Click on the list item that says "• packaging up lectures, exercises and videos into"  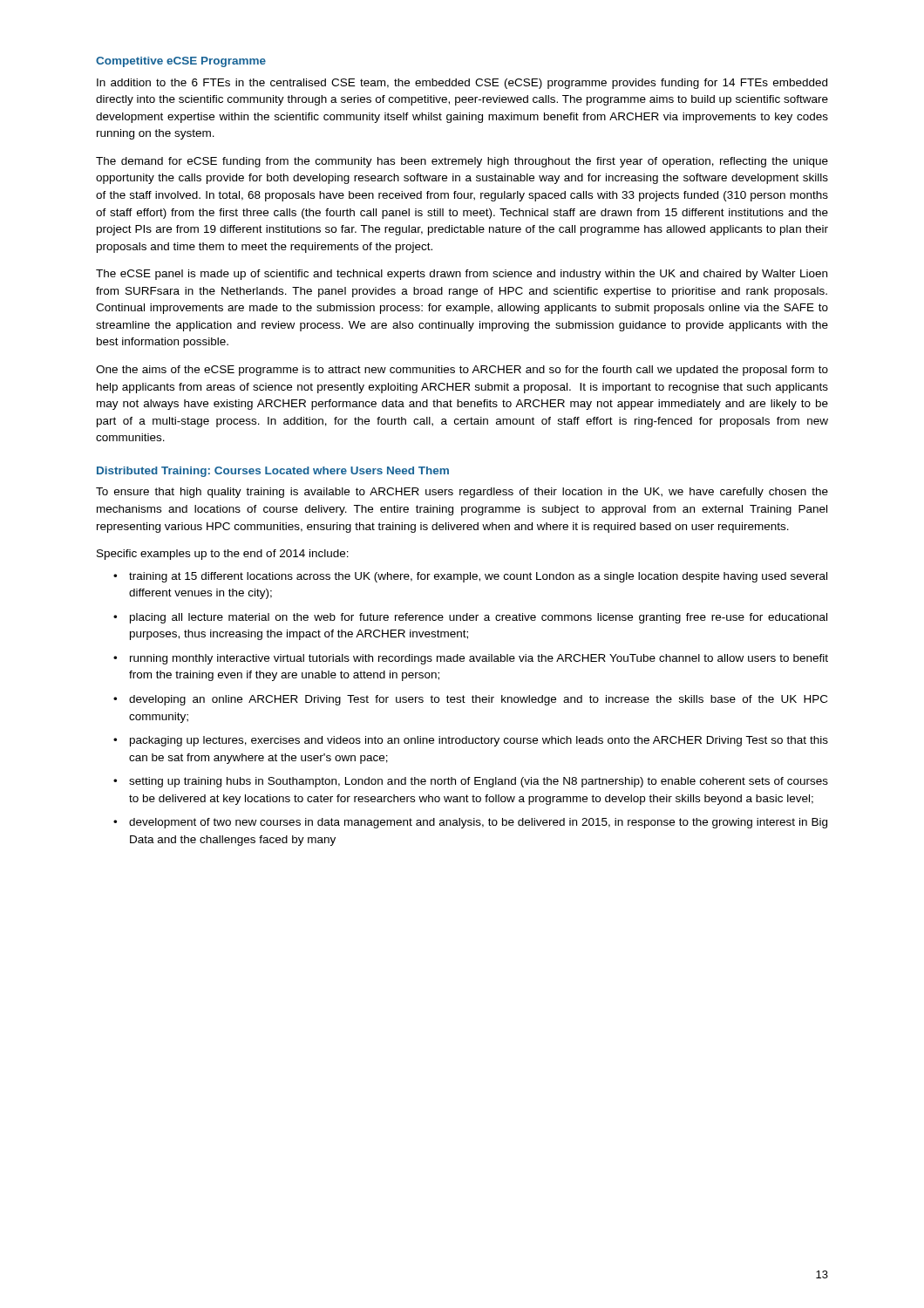(x=471, y=749)
